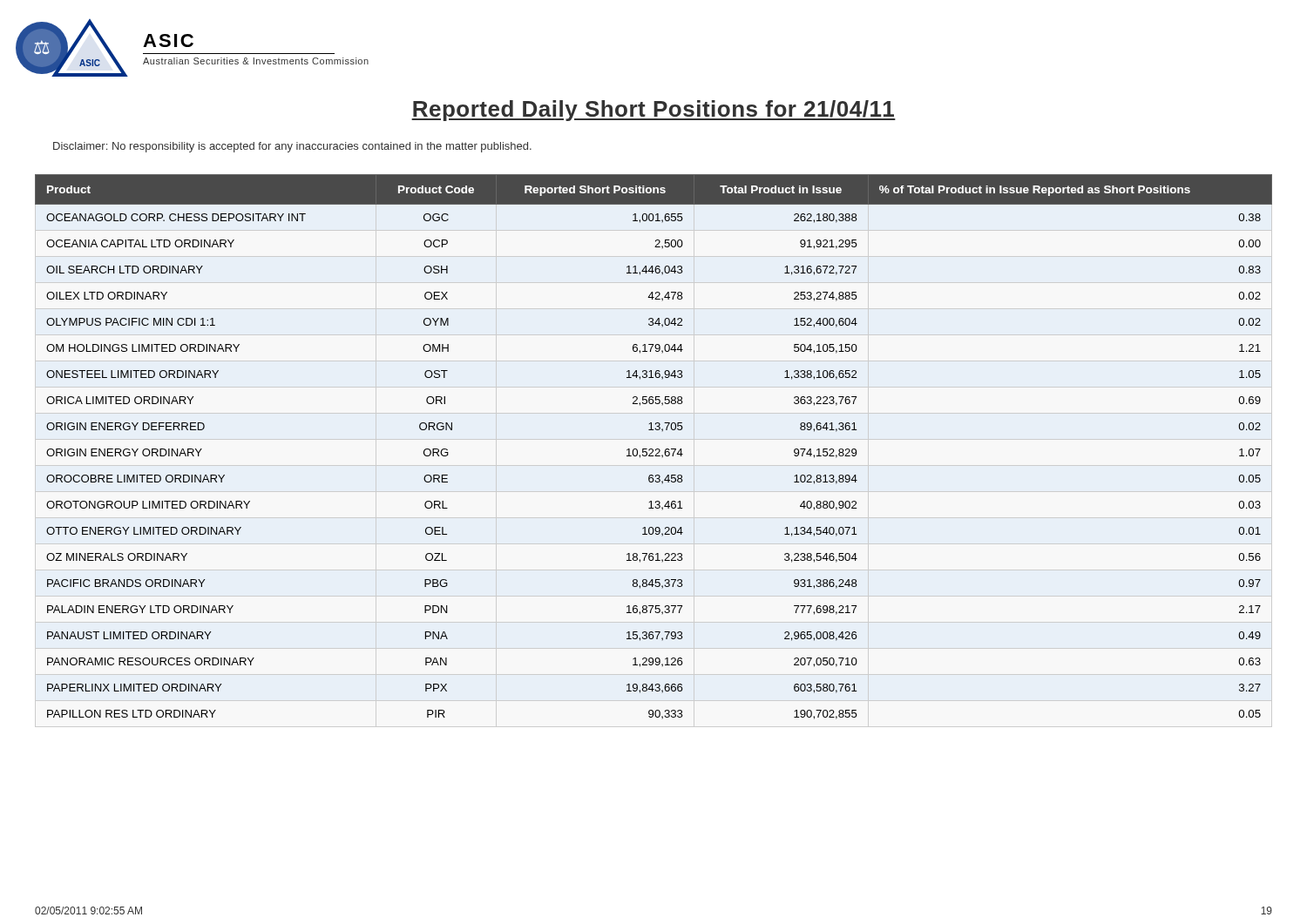Click the passage that begins "Disclaimer: No responsibility is accepted for any inaccuracies"

tap(292, 146)
